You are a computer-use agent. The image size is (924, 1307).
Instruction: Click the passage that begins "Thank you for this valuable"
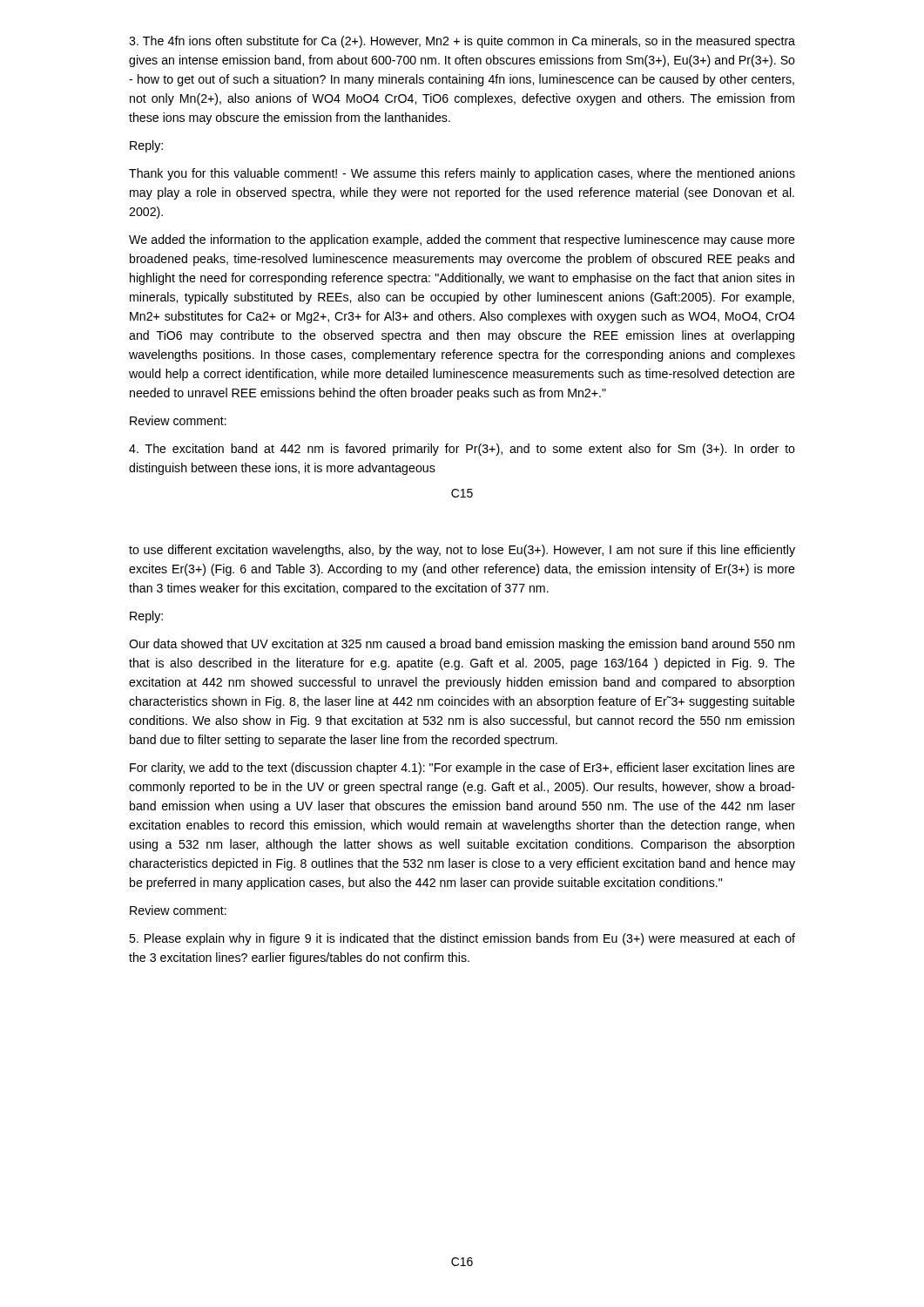point(462,193)
